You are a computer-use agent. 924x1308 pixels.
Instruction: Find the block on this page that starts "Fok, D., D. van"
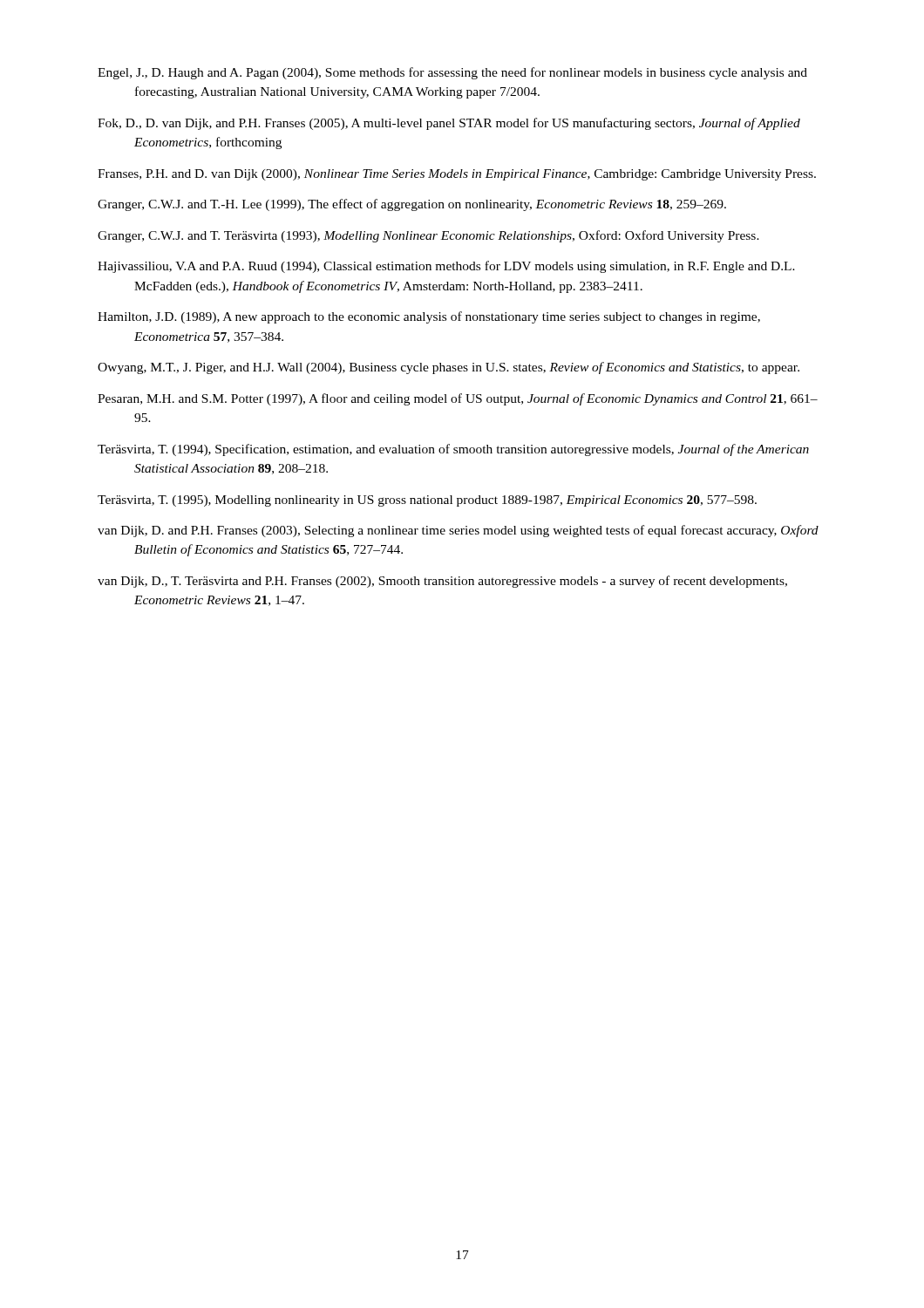coord(449,132)
